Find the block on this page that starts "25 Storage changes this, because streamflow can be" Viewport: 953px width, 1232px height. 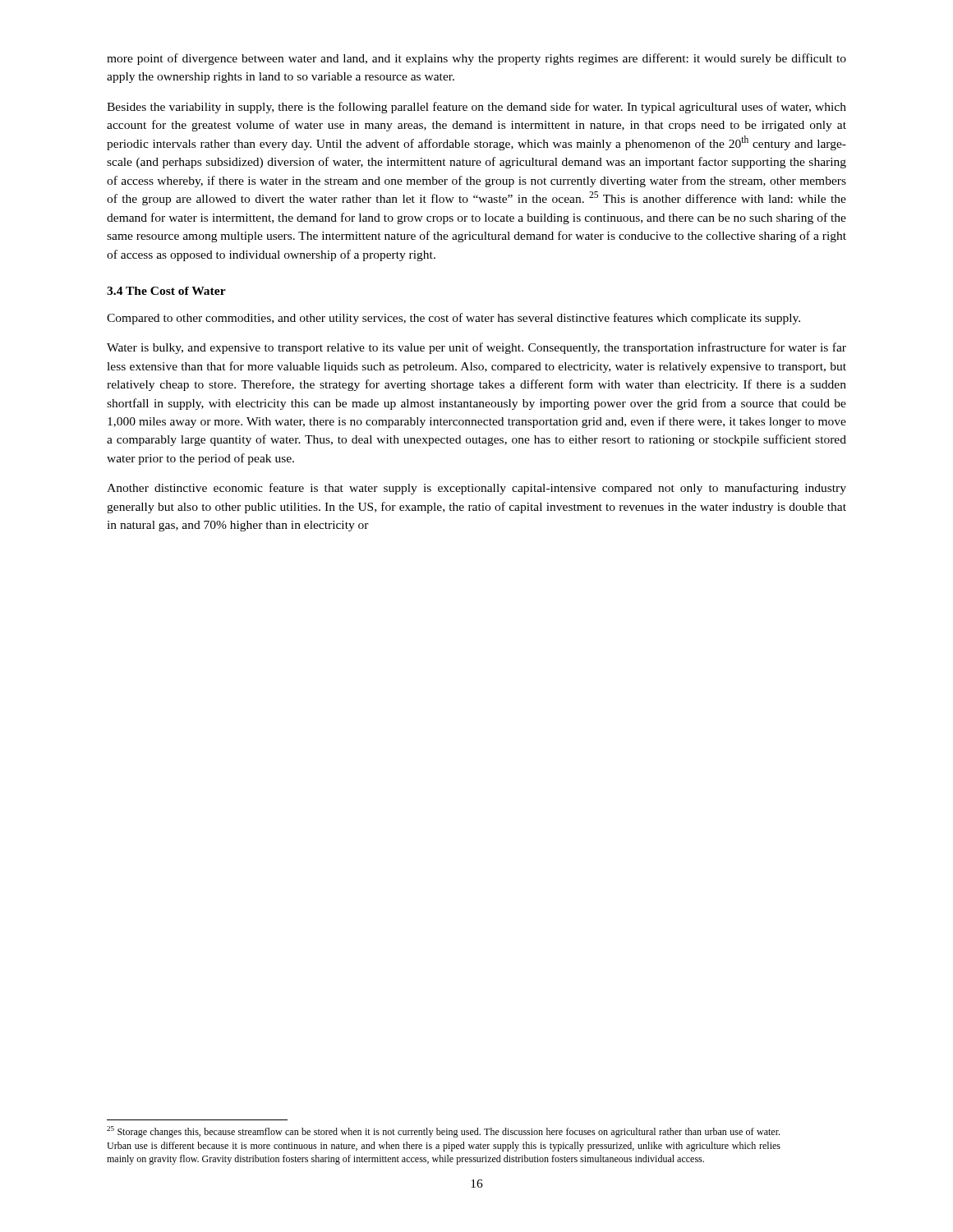(444, 1145)
